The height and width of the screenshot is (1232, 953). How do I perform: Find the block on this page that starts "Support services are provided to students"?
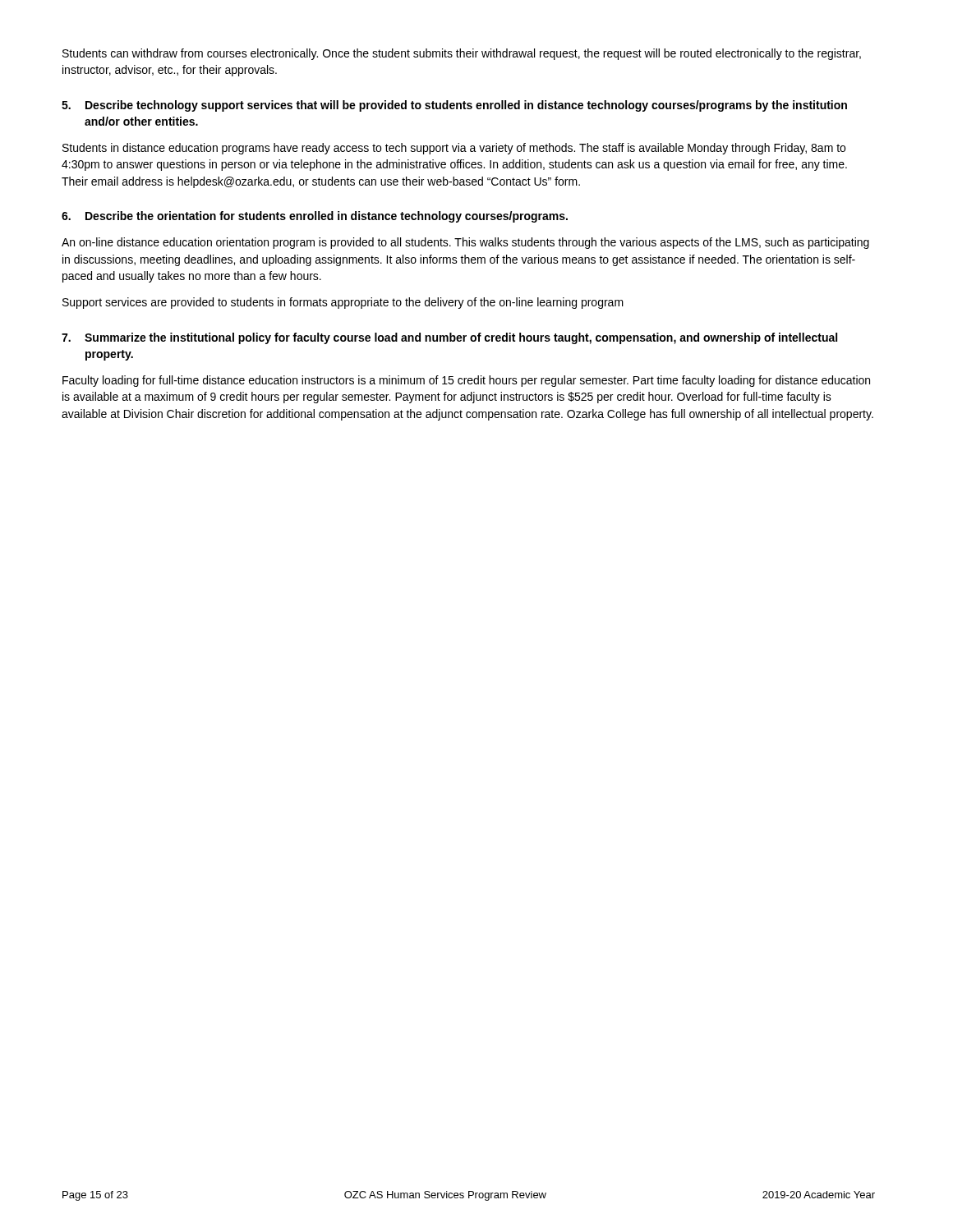[468, 303]
